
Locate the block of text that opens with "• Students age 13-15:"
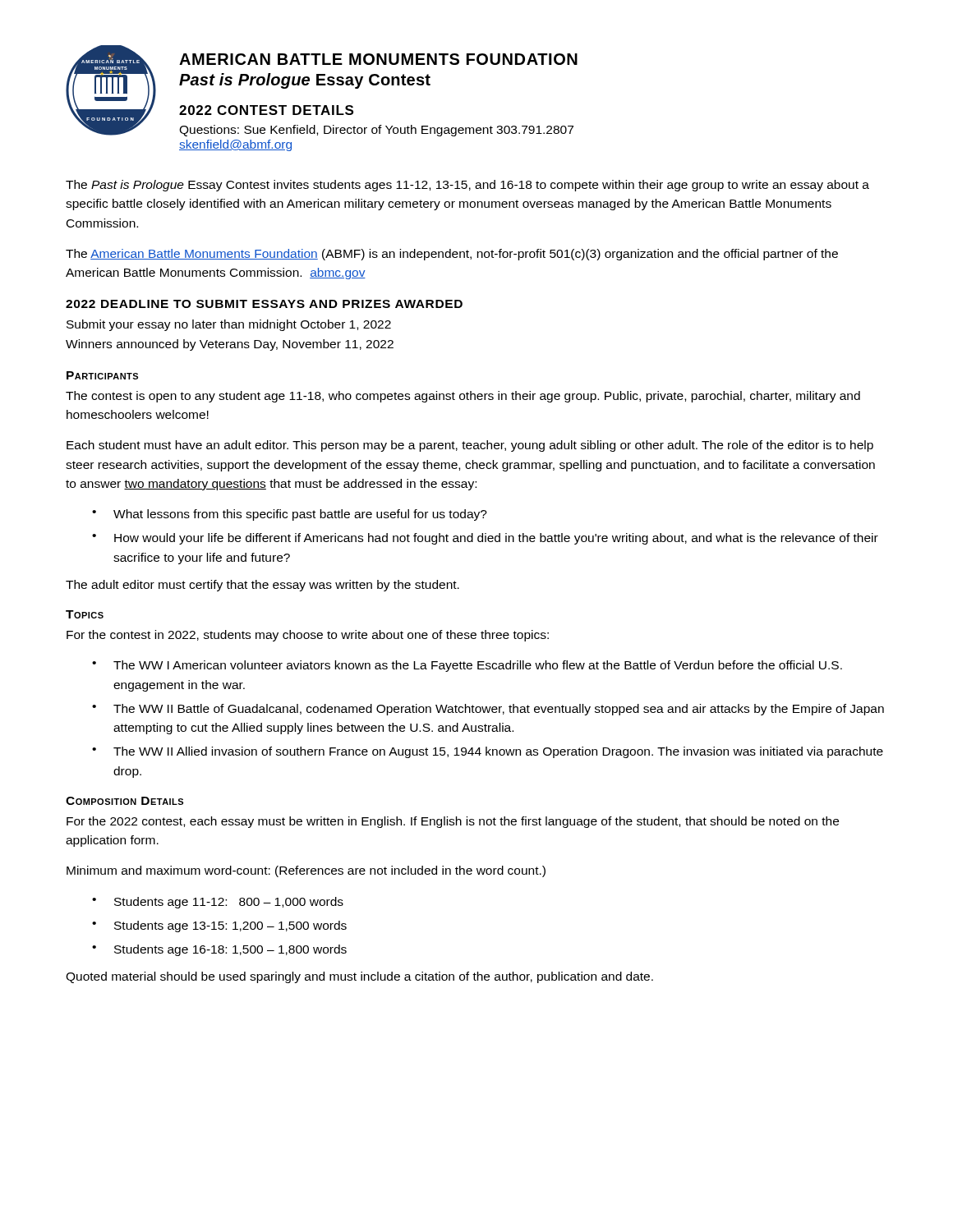(x=219, y=926)
